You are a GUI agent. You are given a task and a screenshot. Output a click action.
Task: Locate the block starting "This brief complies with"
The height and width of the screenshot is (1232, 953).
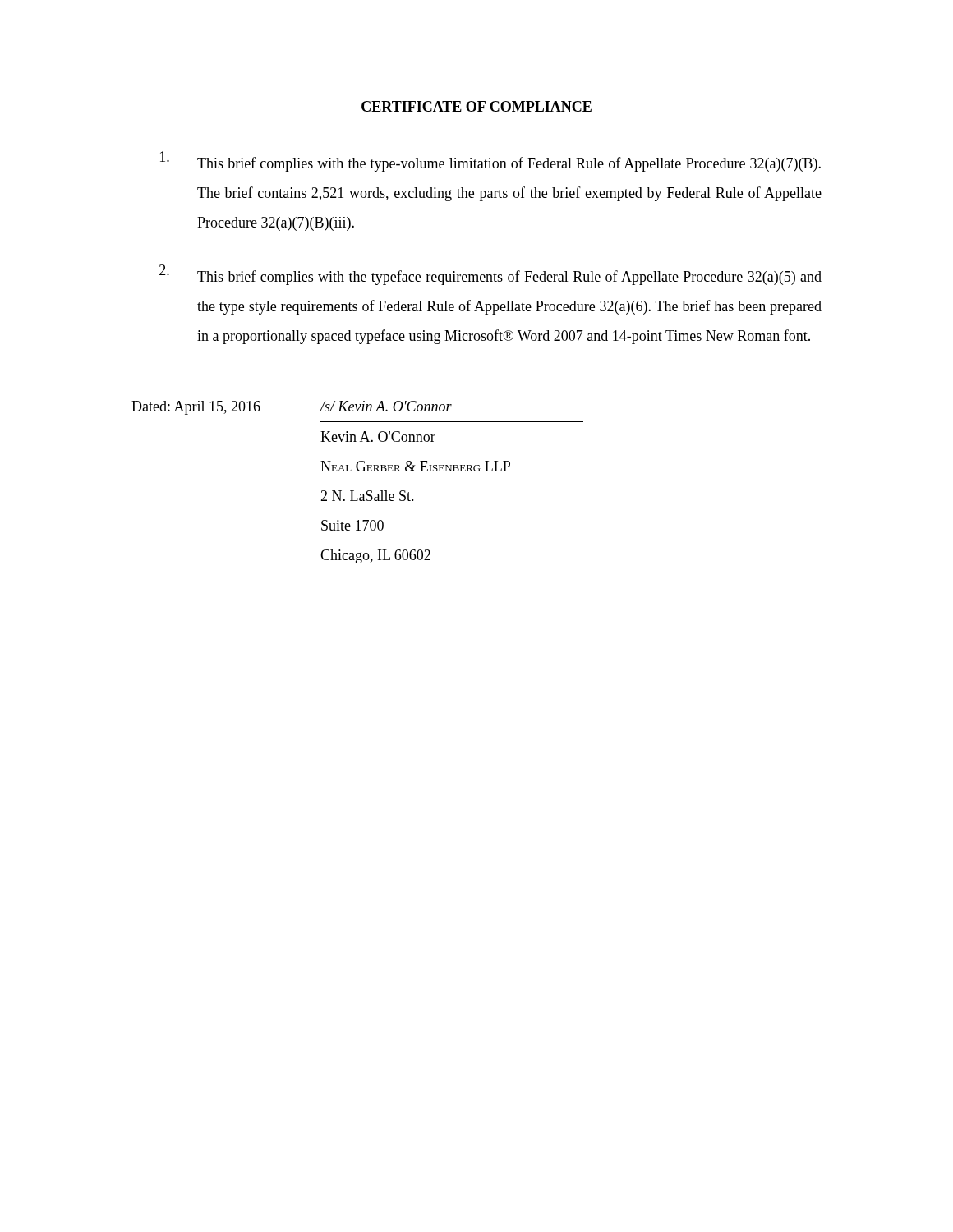(476, 193)
